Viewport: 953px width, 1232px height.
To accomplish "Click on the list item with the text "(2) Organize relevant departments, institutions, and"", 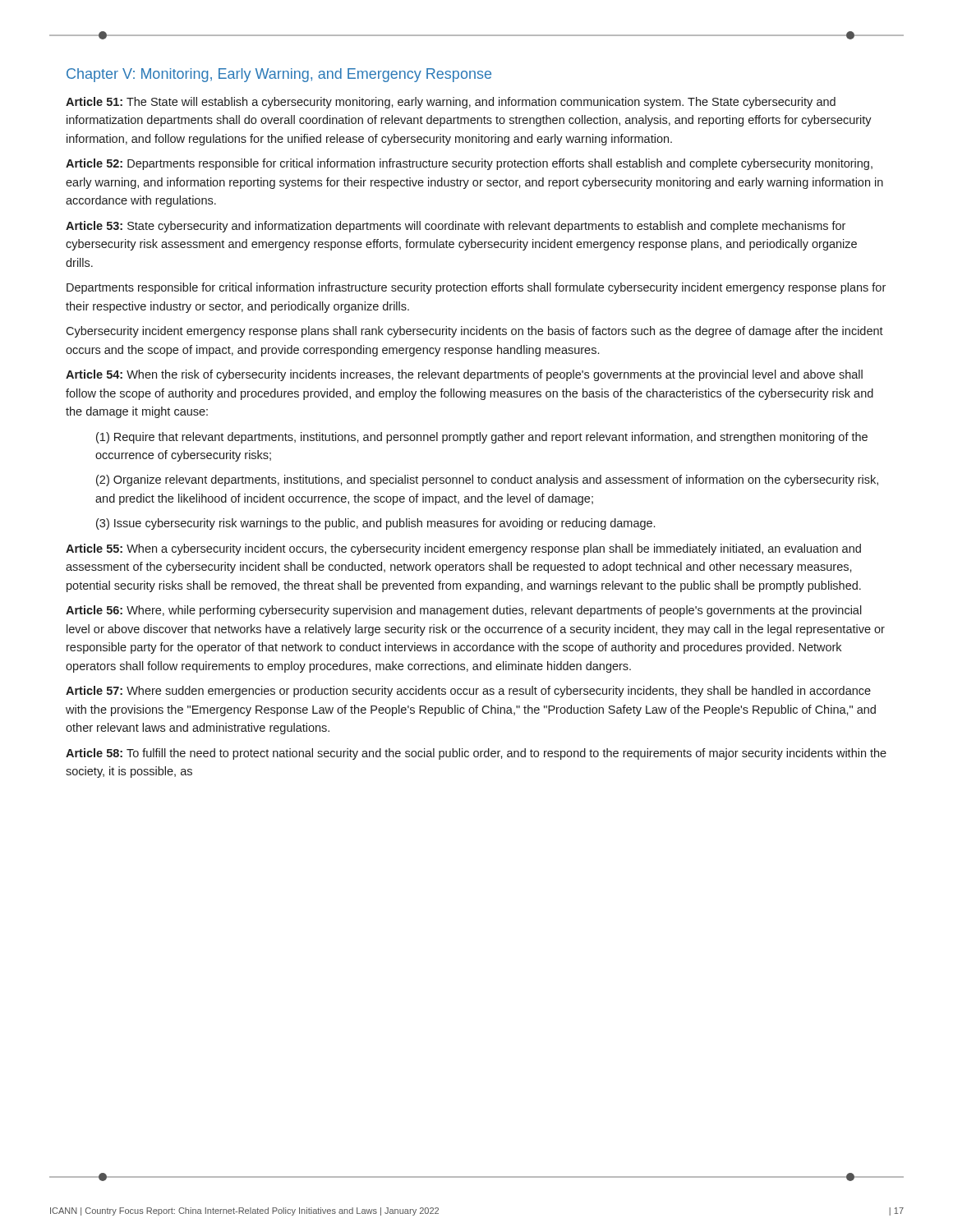I will pos(487,489).
